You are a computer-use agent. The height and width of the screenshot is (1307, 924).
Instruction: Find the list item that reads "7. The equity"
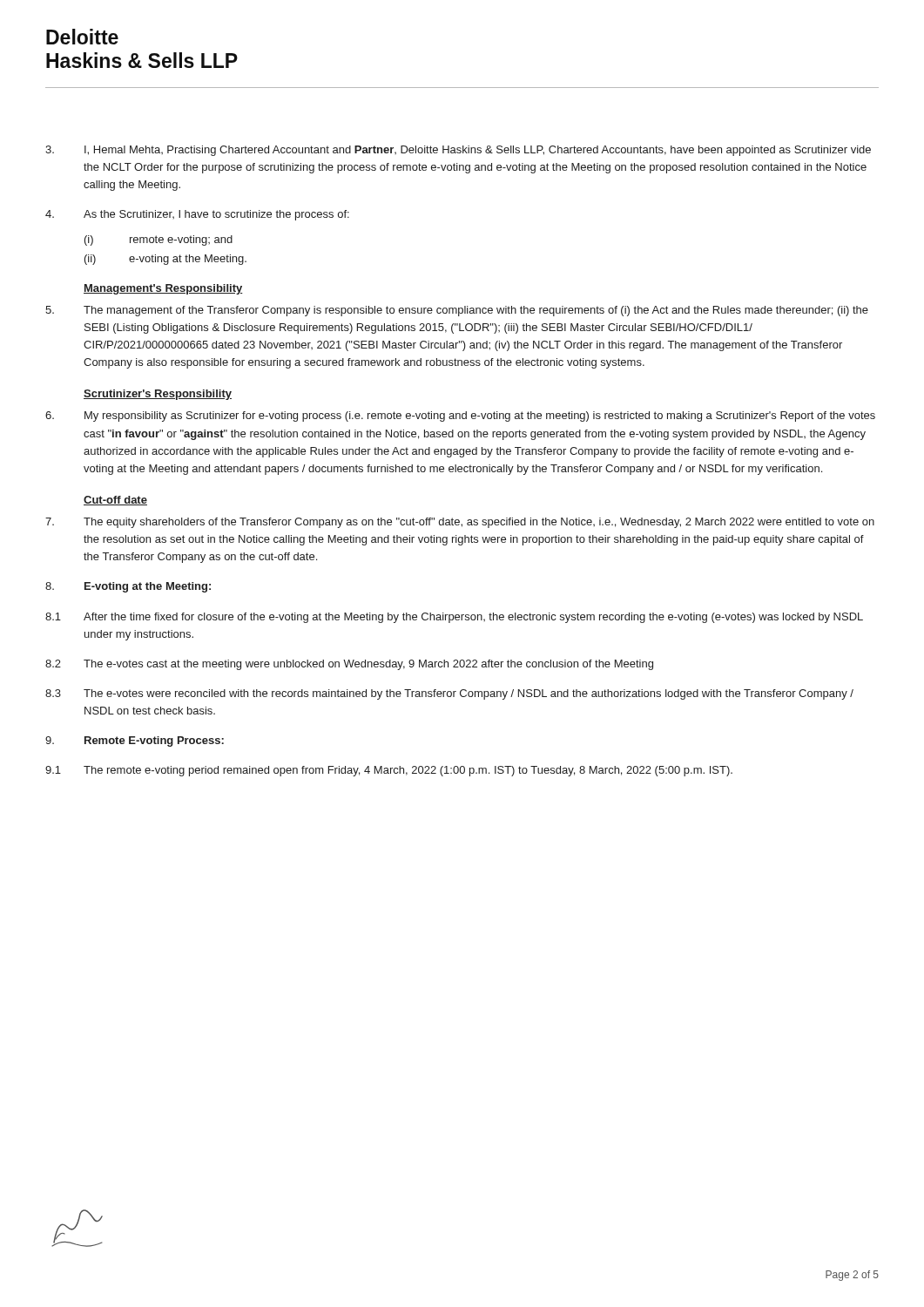coord(462,539)
